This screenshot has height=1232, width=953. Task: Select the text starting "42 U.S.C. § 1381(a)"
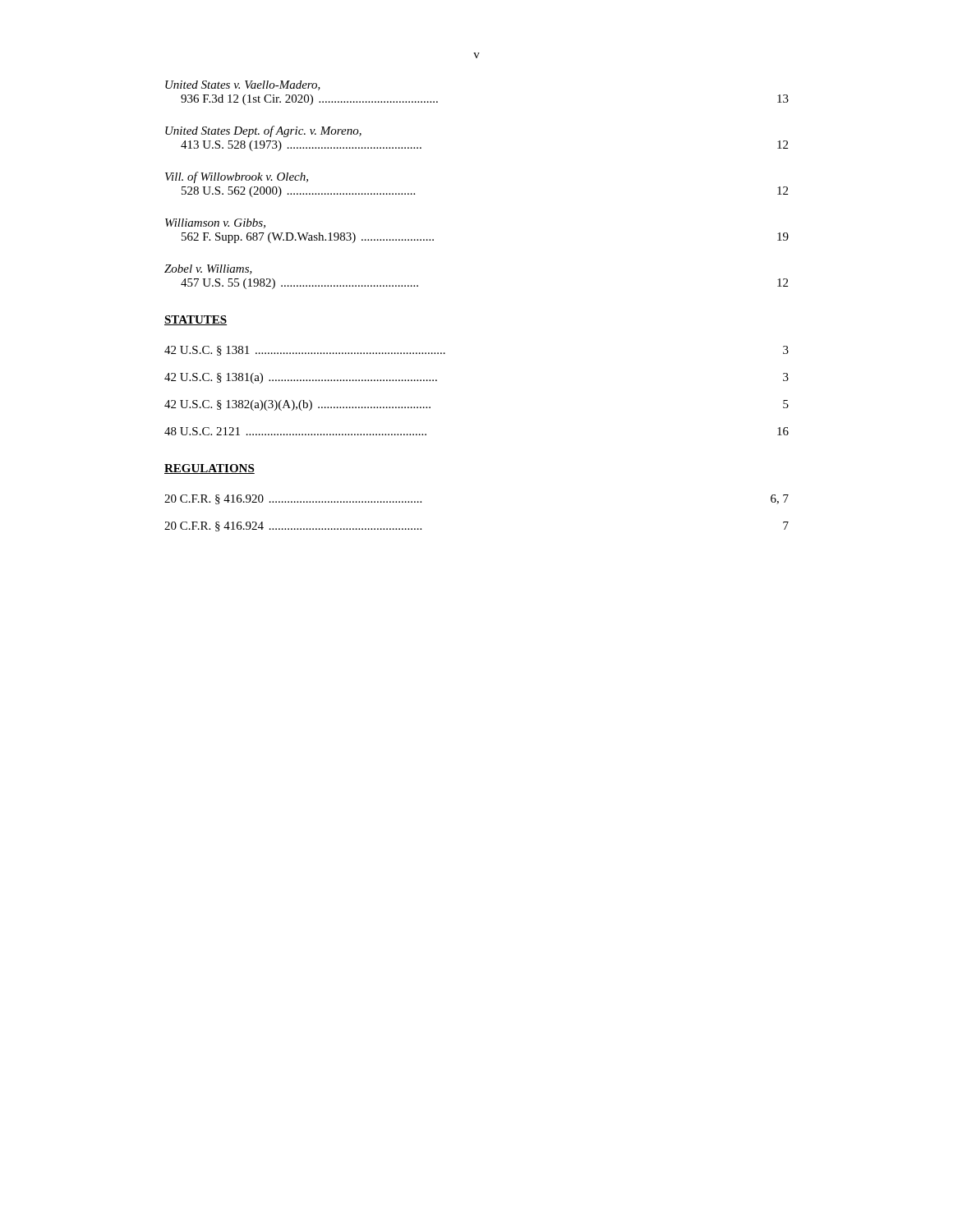(x=219, y=379)
